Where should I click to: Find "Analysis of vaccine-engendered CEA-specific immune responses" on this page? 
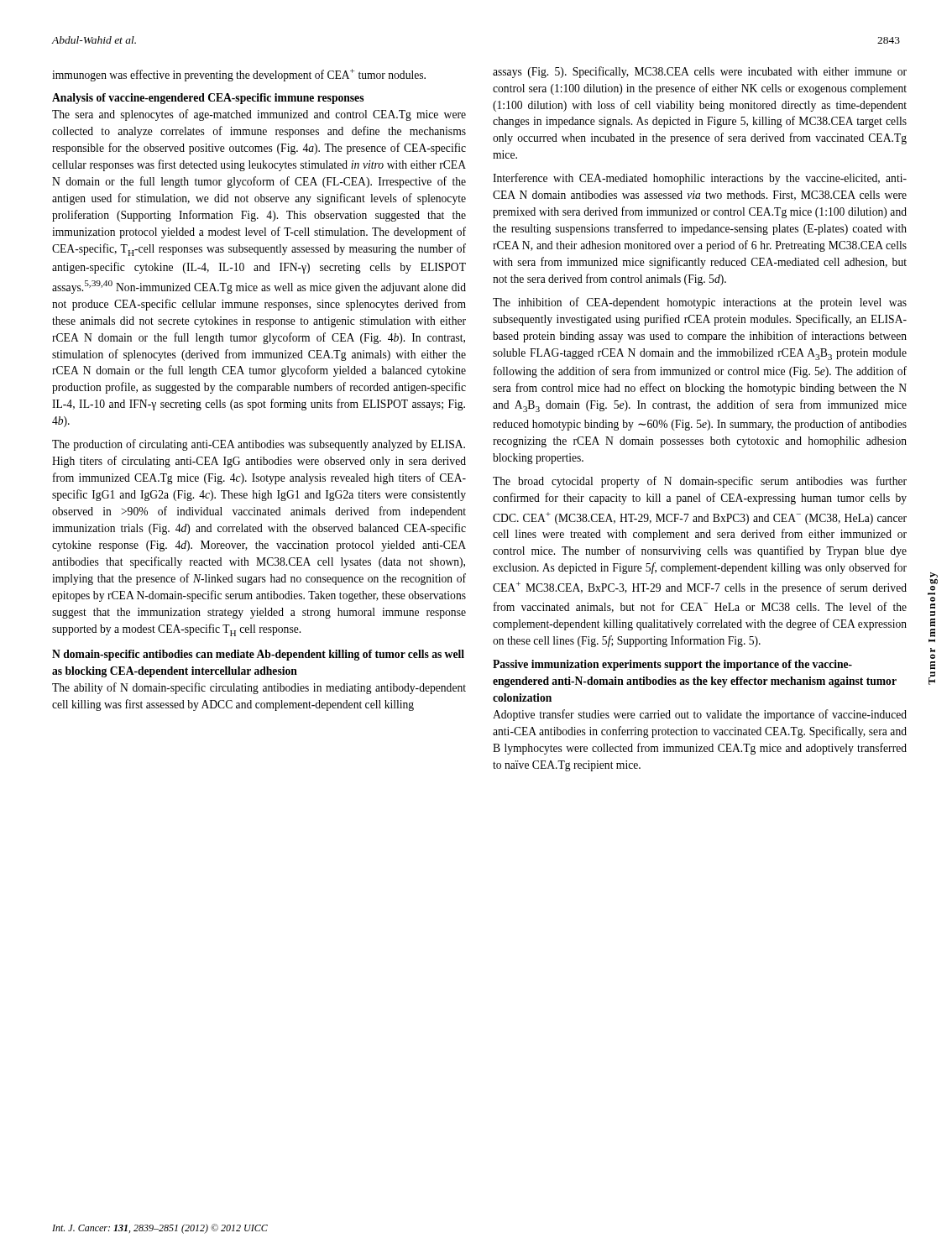(208, 98)
